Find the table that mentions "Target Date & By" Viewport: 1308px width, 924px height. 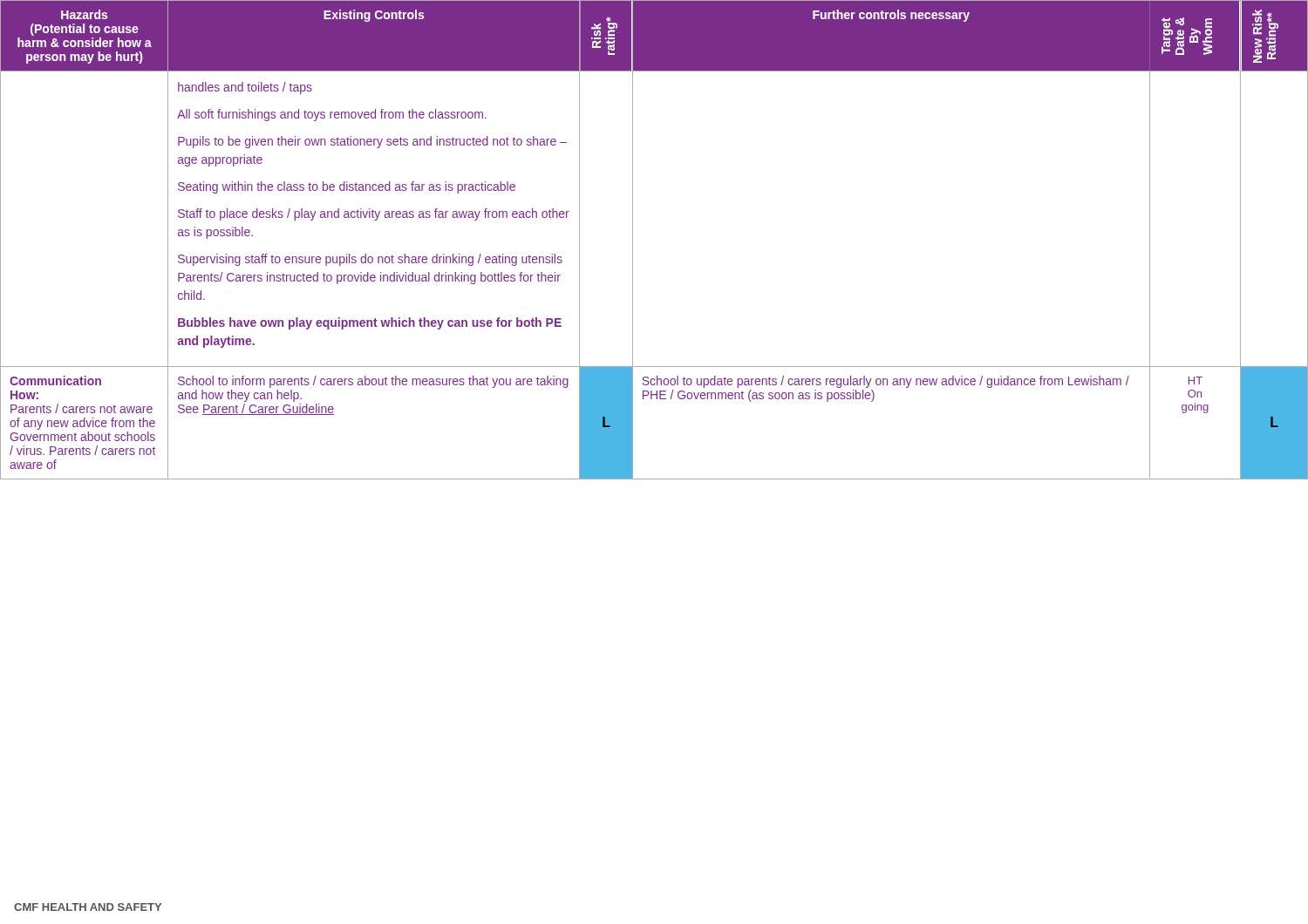[x=654, y=240]
